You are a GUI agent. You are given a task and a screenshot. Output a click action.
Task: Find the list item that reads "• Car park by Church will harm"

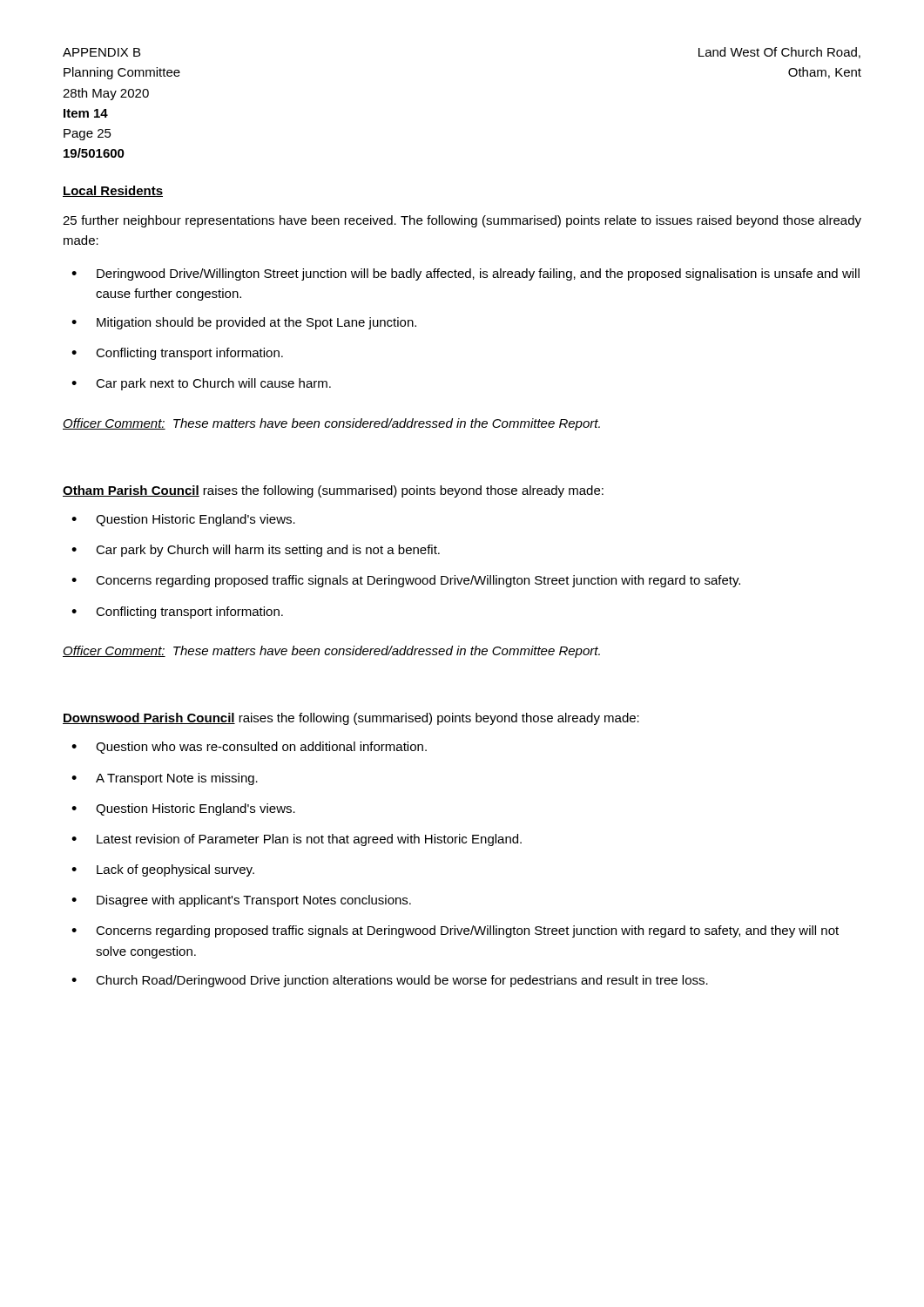pos(256,551)
